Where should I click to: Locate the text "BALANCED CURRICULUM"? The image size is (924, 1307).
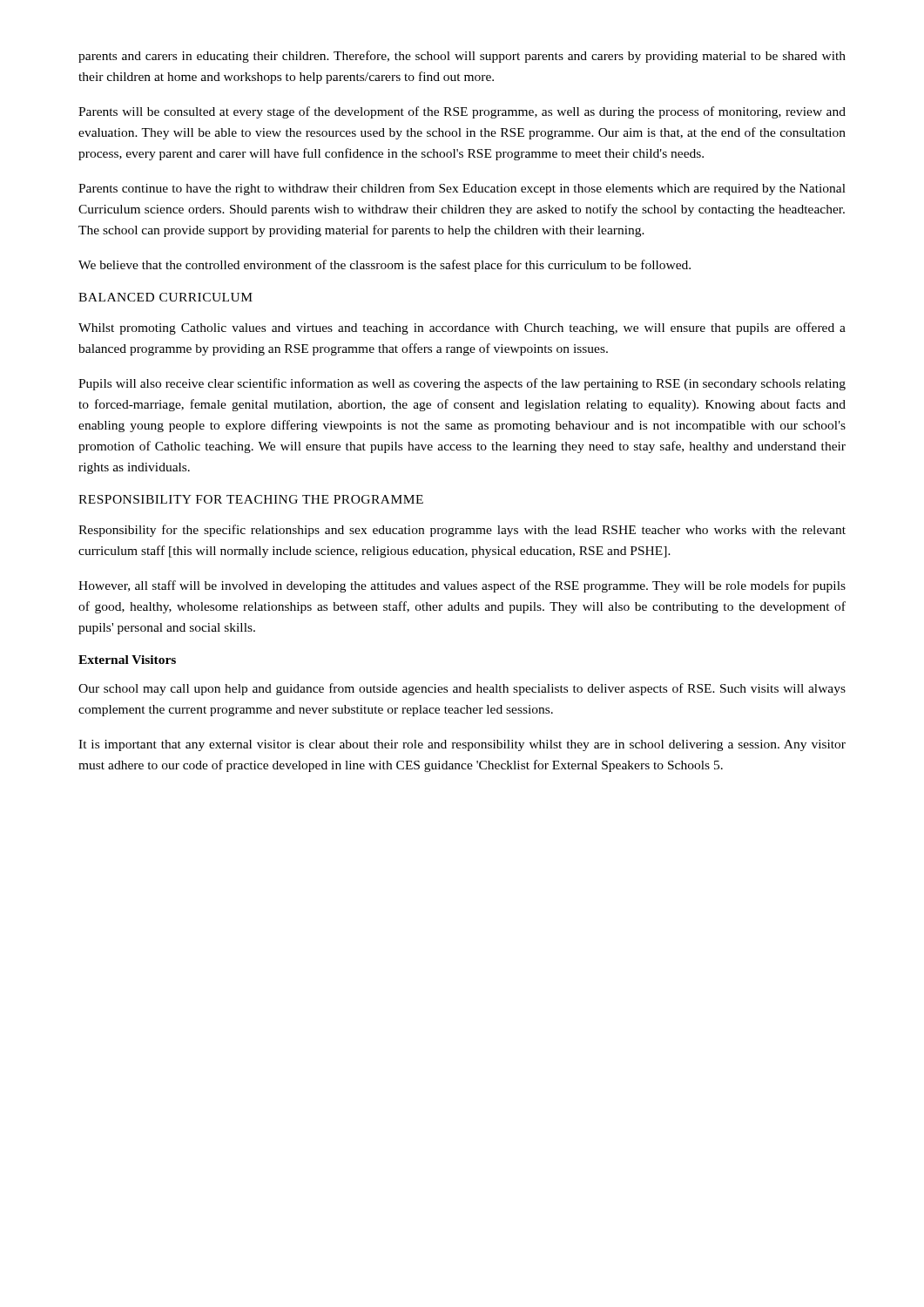(165, 297)
